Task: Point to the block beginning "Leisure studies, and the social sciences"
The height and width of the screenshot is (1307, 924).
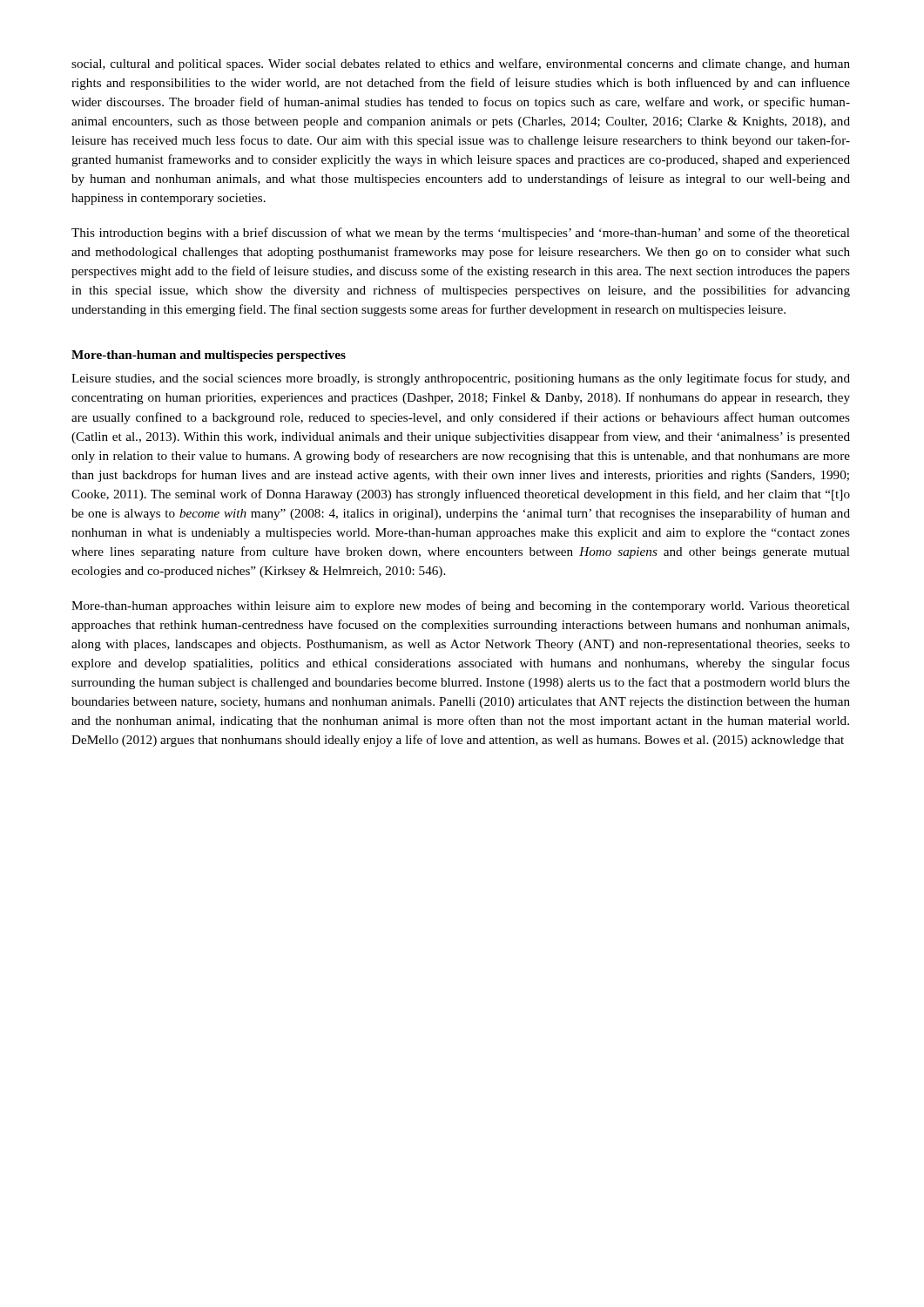Action: click(461, 474)
